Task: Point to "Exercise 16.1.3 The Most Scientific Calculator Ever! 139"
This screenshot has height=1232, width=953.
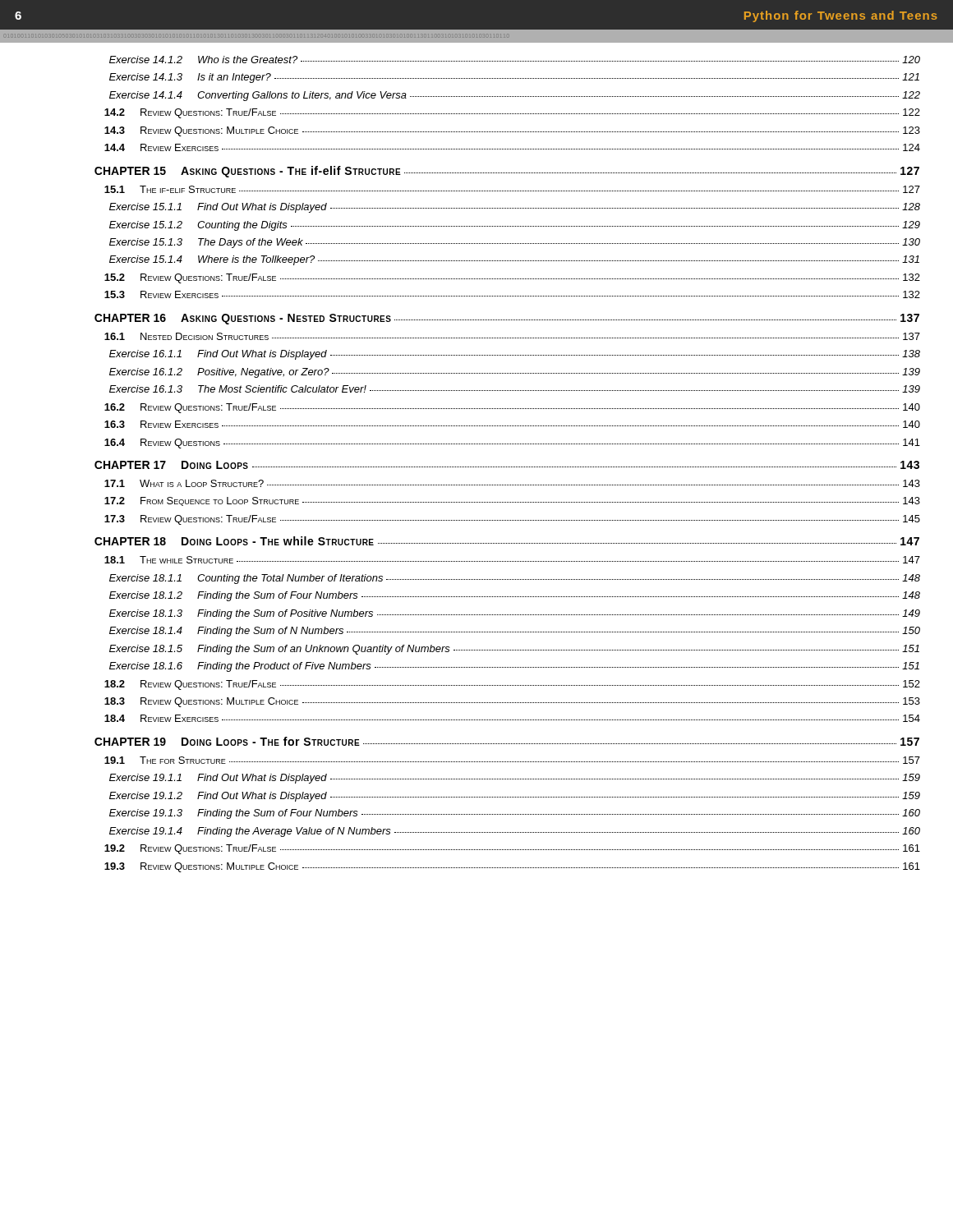Action: [x=490, y=389]
